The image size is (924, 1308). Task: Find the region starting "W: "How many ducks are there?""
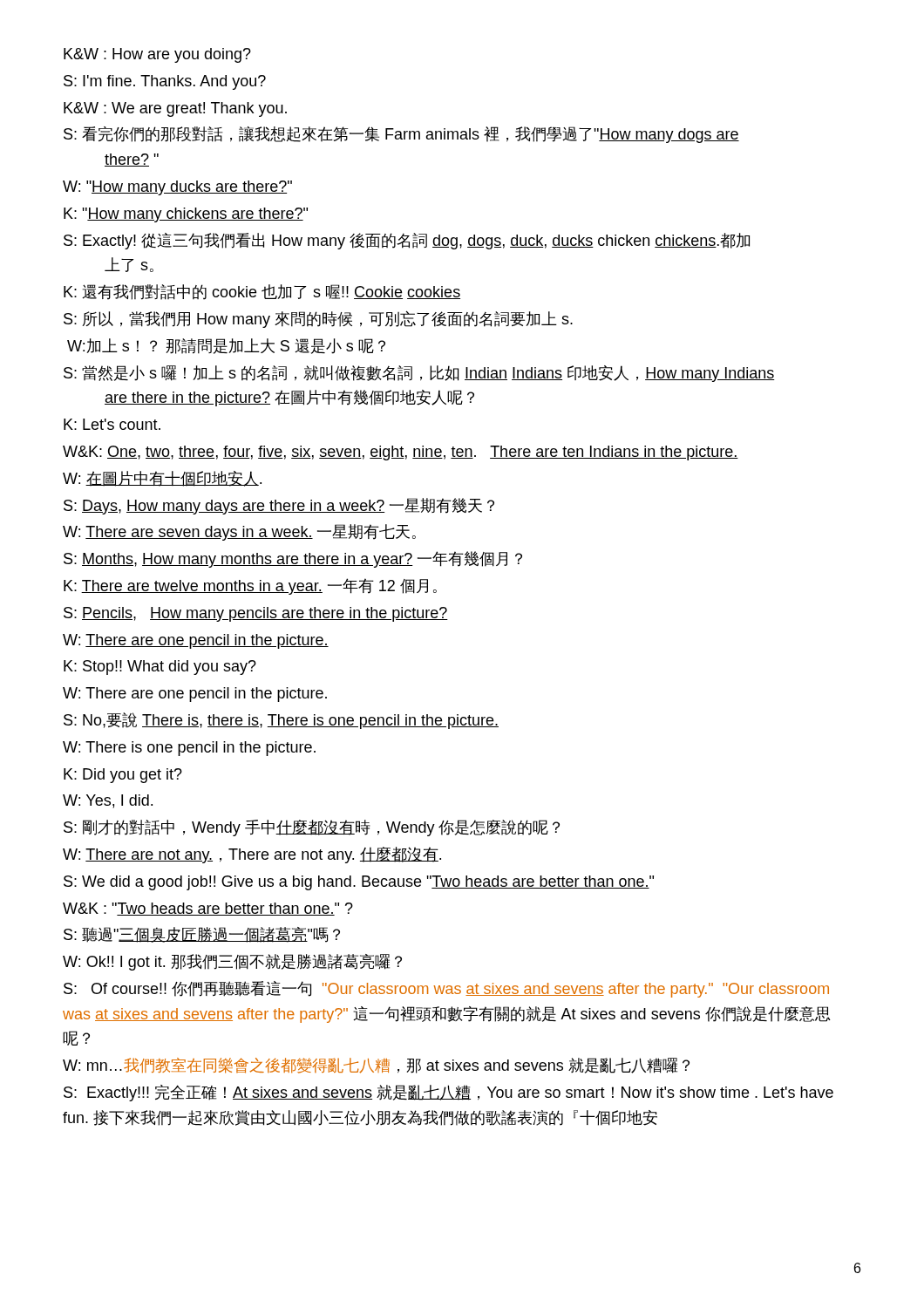click(x=178, y=187)
